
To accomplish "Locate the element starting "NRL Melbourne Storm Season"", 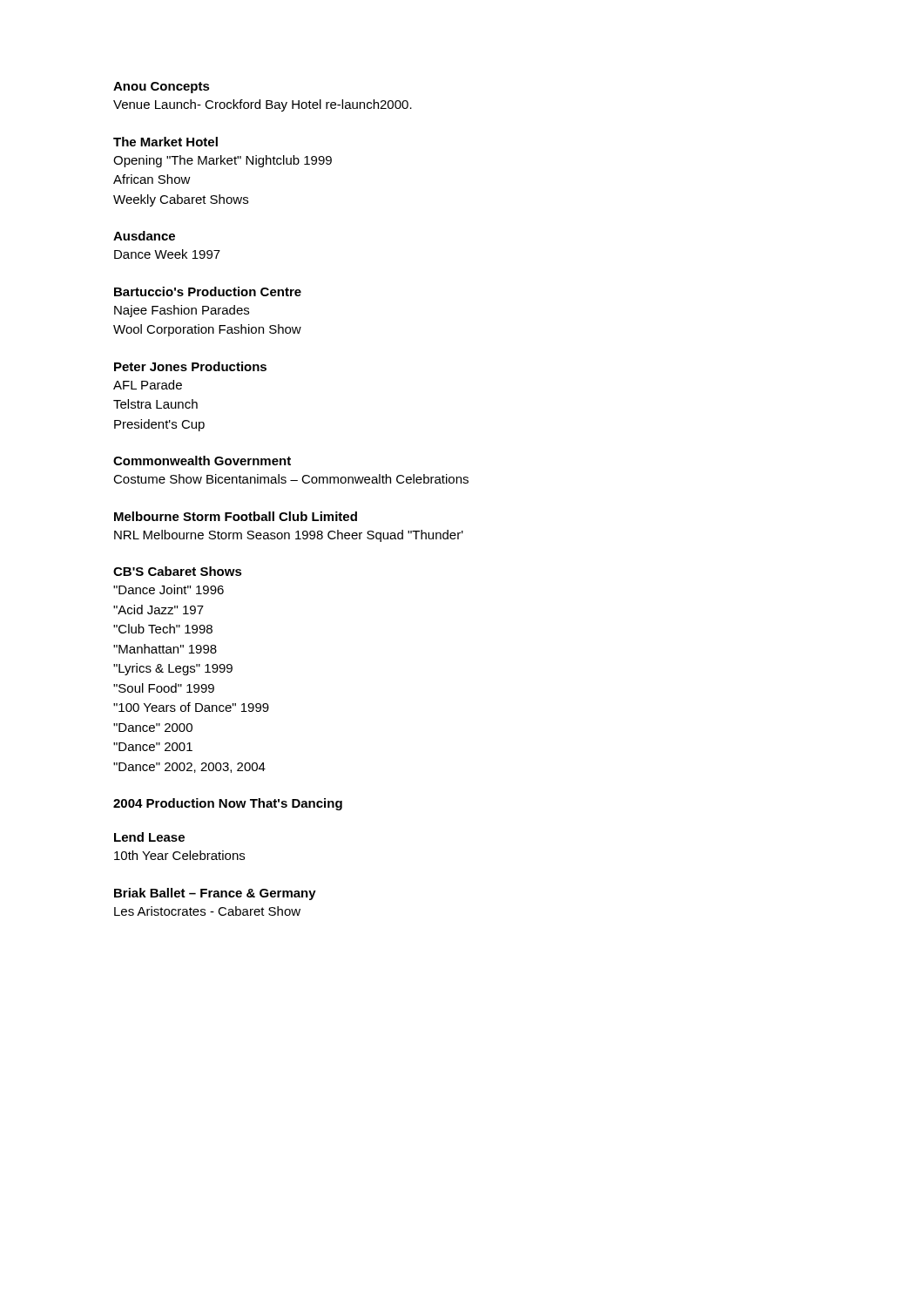I will point(288,534).
